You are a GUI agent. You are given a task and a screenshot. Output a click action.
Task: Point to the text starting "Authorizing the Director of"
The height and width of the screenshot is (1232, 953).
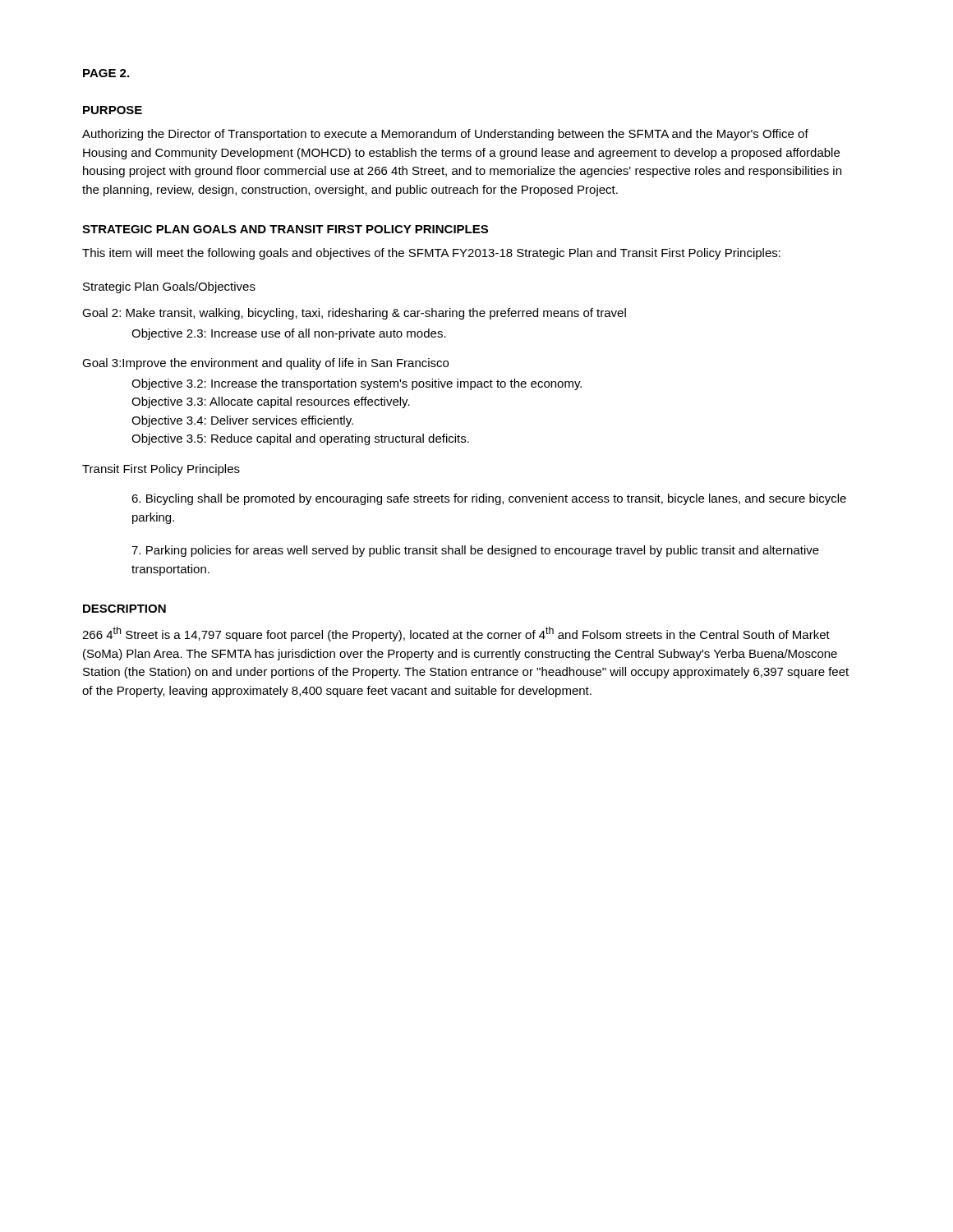(462, 161)
